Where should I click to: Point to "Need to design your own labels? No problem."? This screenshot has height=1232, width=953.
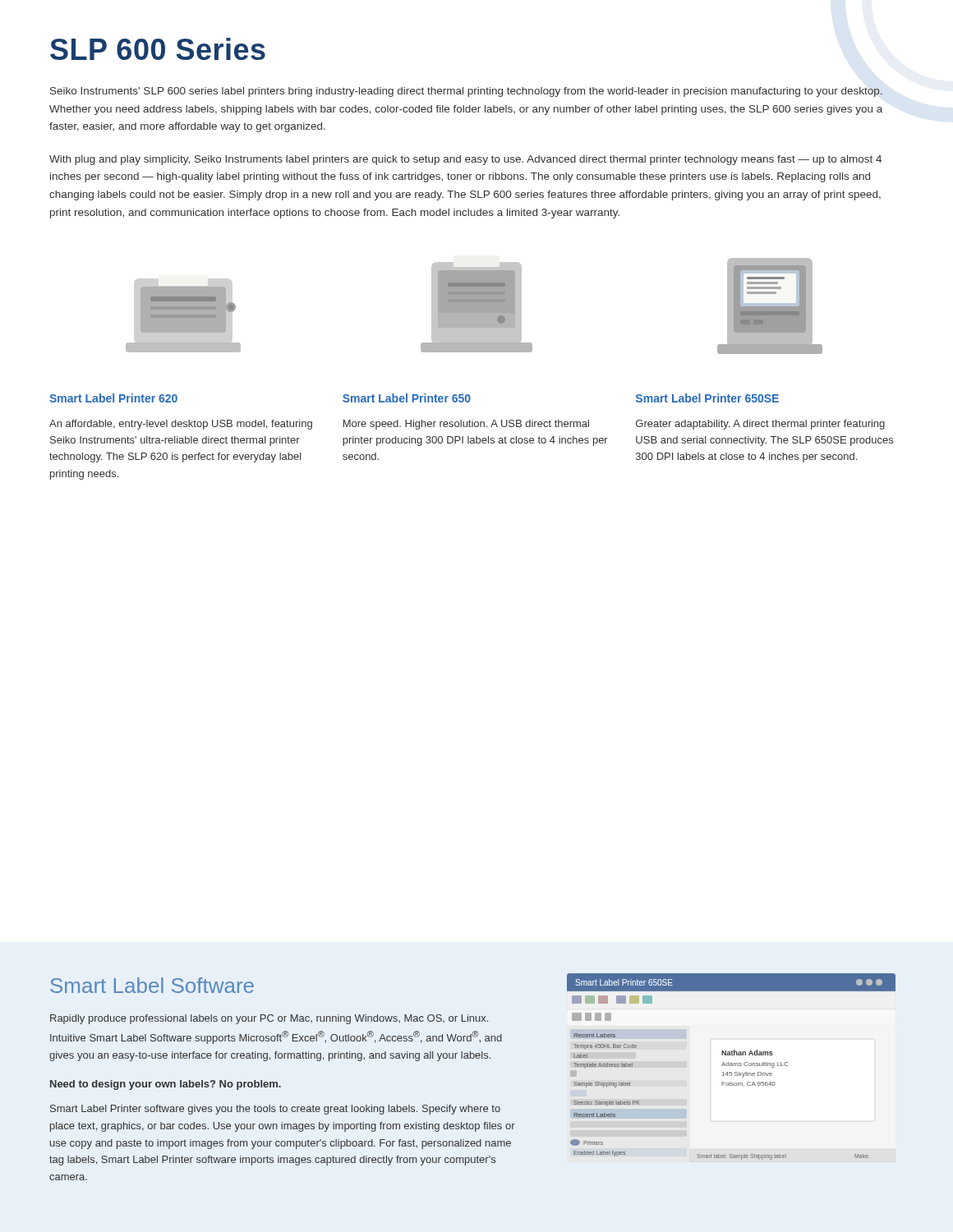[x=288, y=1084]
